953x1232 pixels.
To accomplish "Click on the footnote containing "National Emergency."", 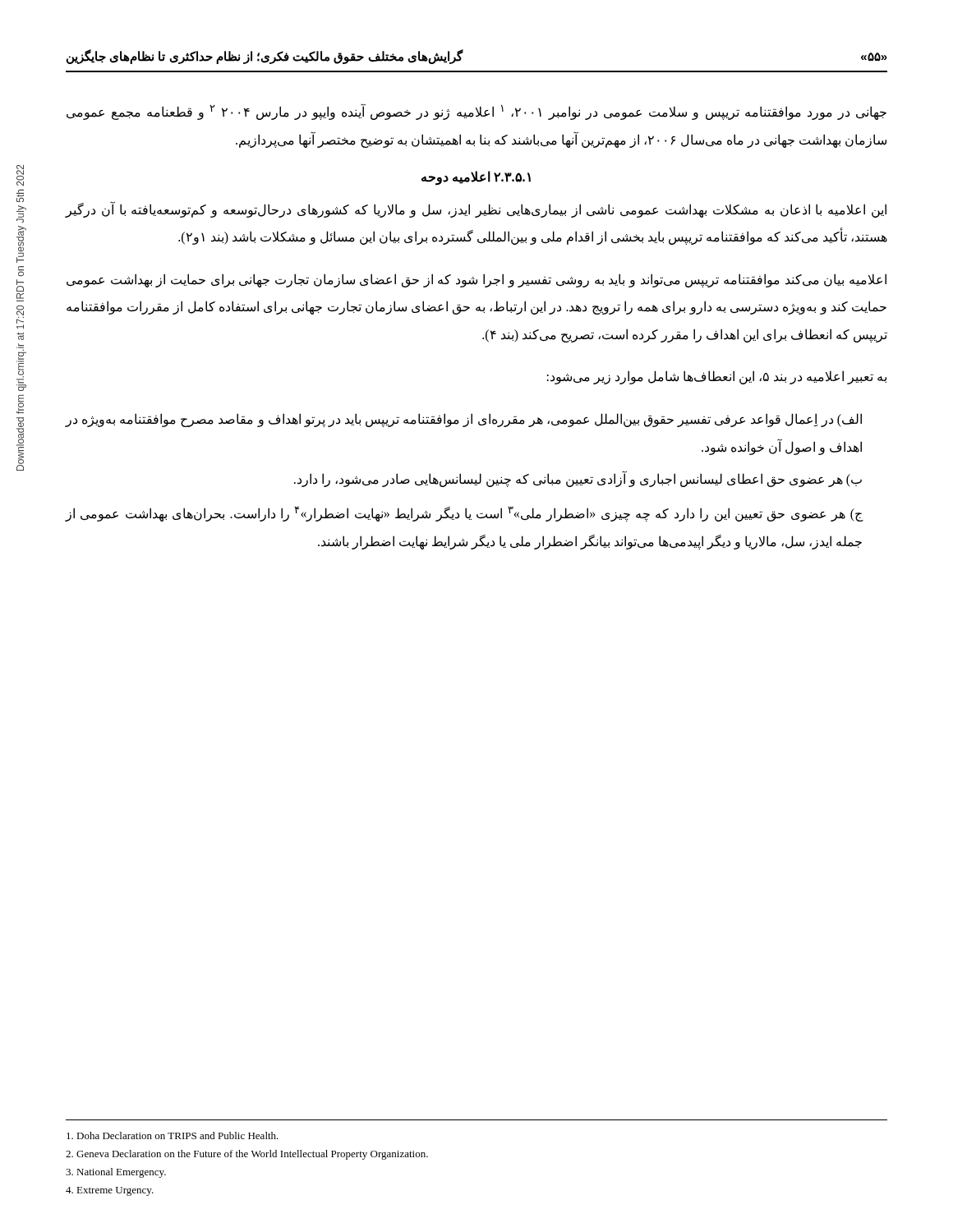I will pyautogui.click(x=116, y=1172).
